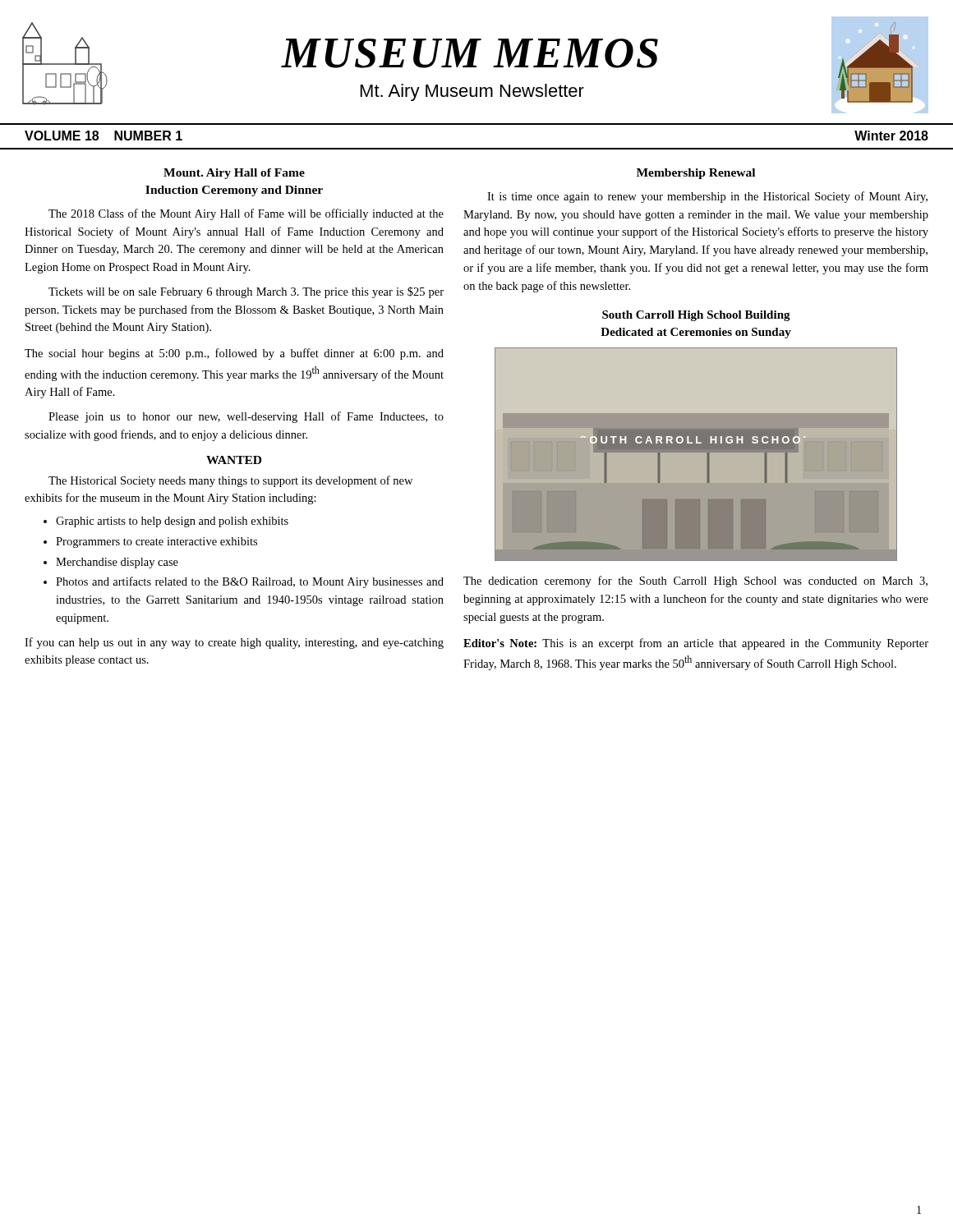The height and width of the screenshot is (1232, 953).
Task: Locate the photo
Action: pyautogui.click(x=696, y=456)
